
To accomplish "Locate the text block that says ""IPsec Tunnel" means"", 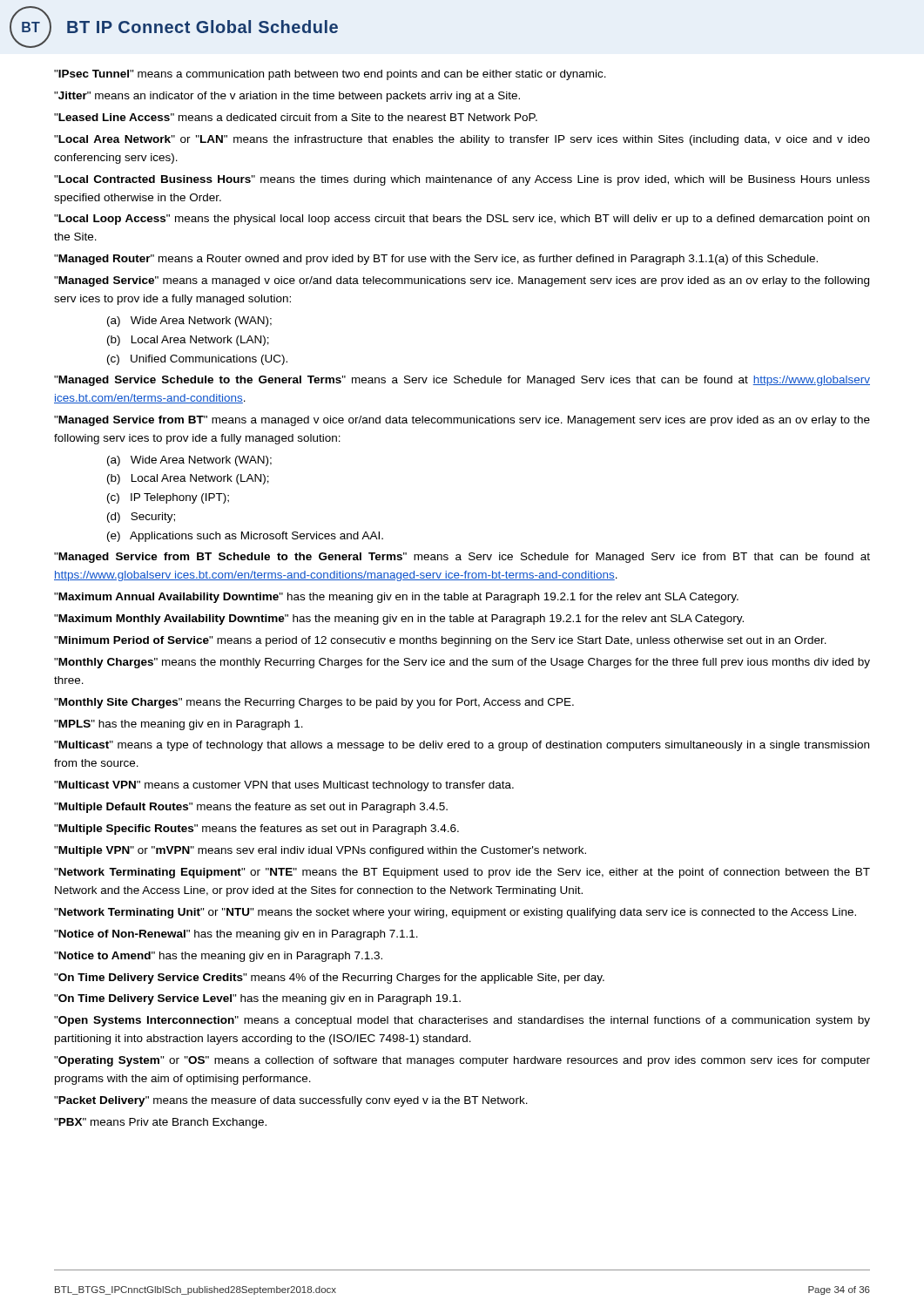I will click(x=330, y=74).
